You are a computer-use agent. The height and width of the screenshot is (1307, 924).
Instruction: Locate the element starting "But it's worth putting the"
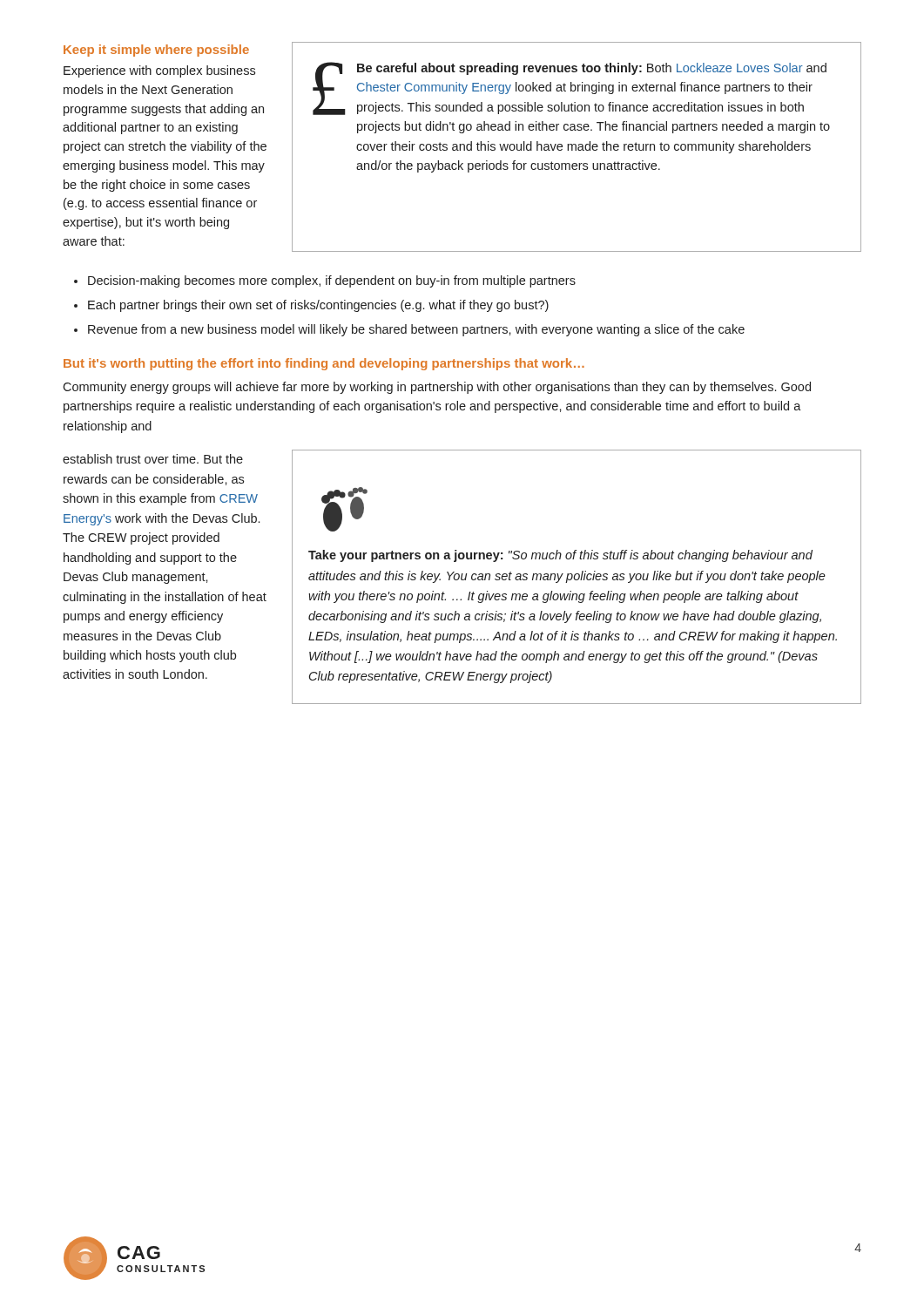point(324,363)
